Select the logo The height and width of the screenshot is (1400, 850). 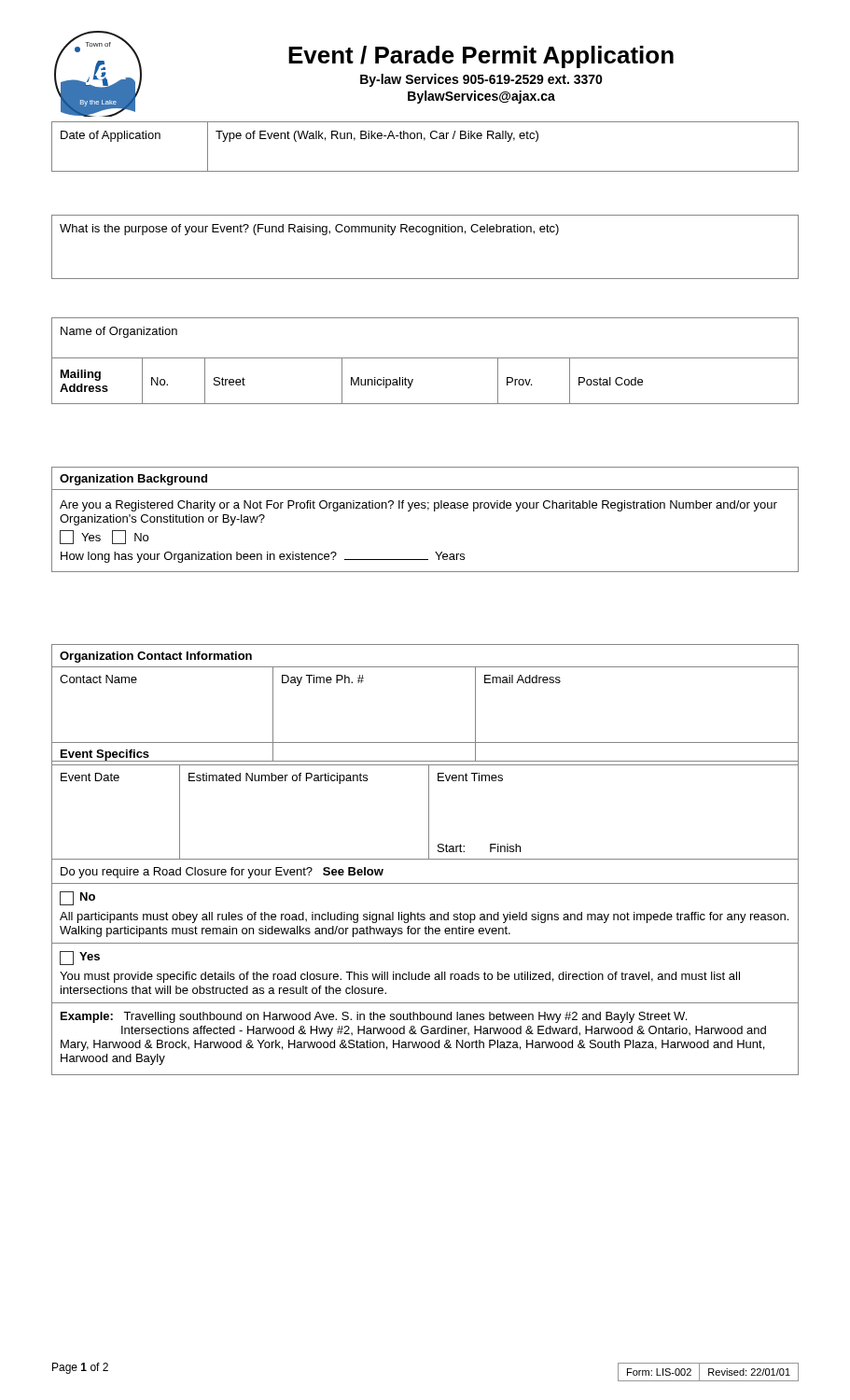point(103,72)
